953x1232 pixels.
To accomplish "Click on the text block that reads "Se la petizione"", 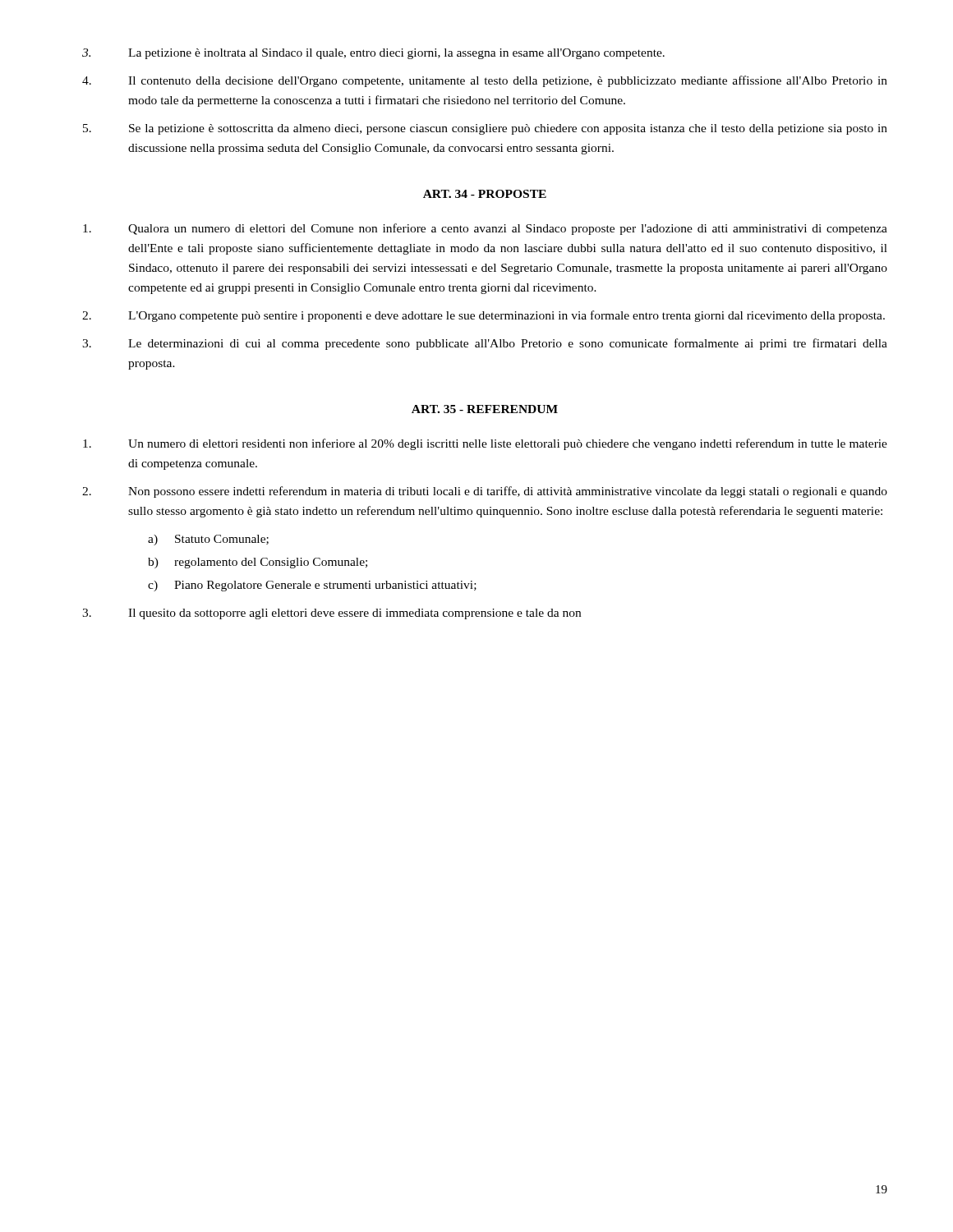I will (x=485, y=138).
